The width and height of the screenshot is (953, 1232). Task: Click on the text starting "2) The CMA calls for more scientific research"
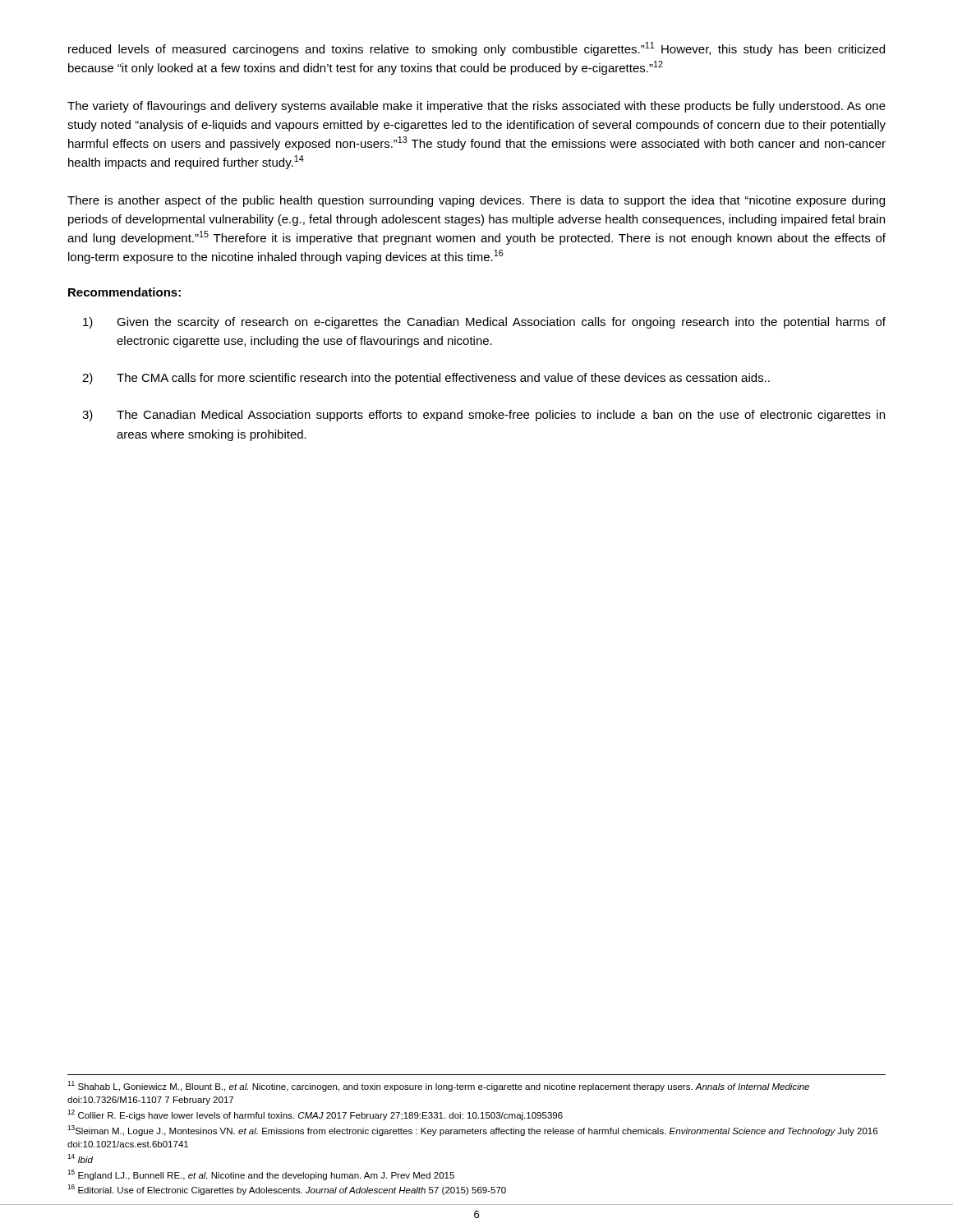point(476,378)
